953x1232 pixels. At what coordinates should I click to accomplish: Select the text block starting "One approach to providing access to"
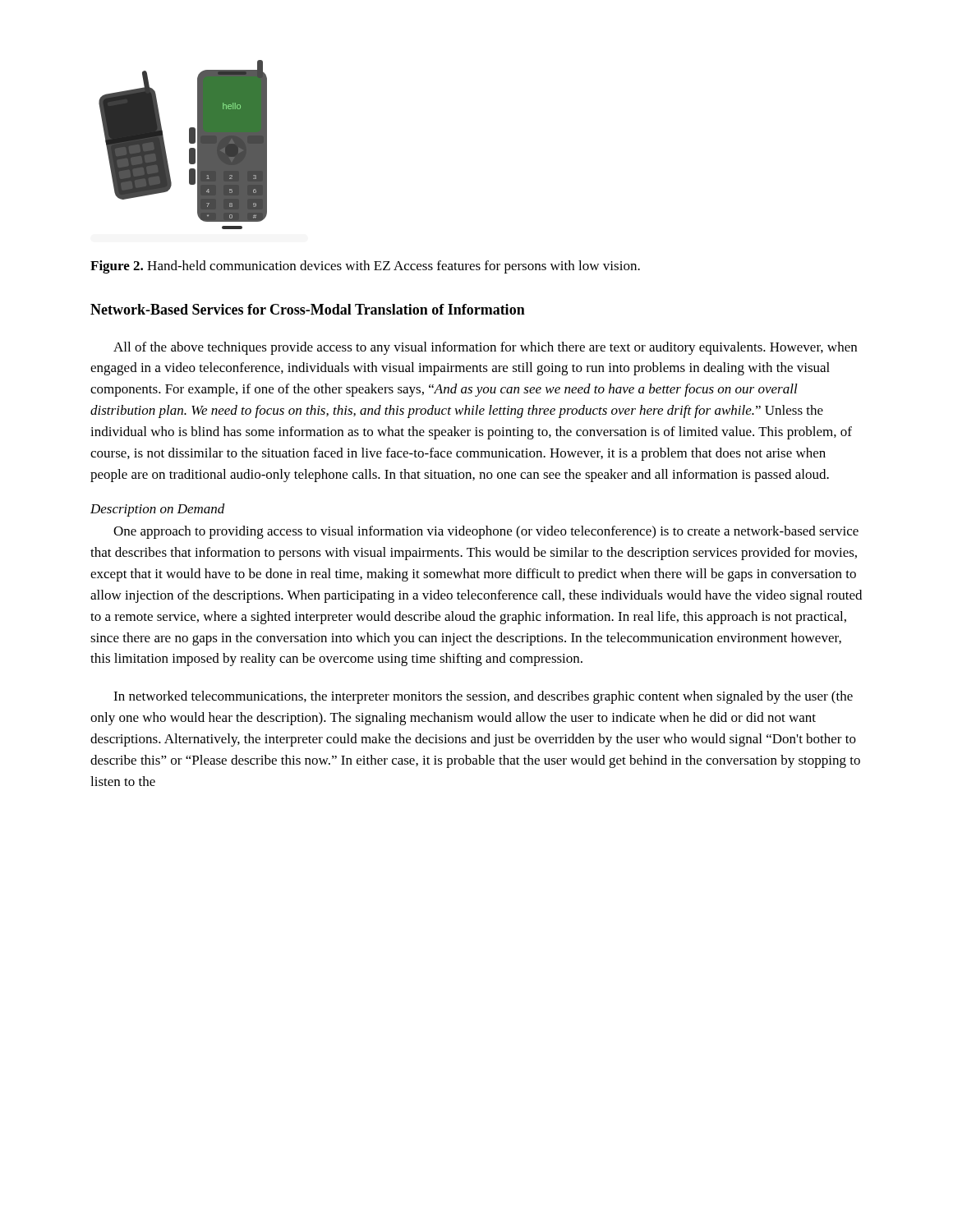coord(476,595)
